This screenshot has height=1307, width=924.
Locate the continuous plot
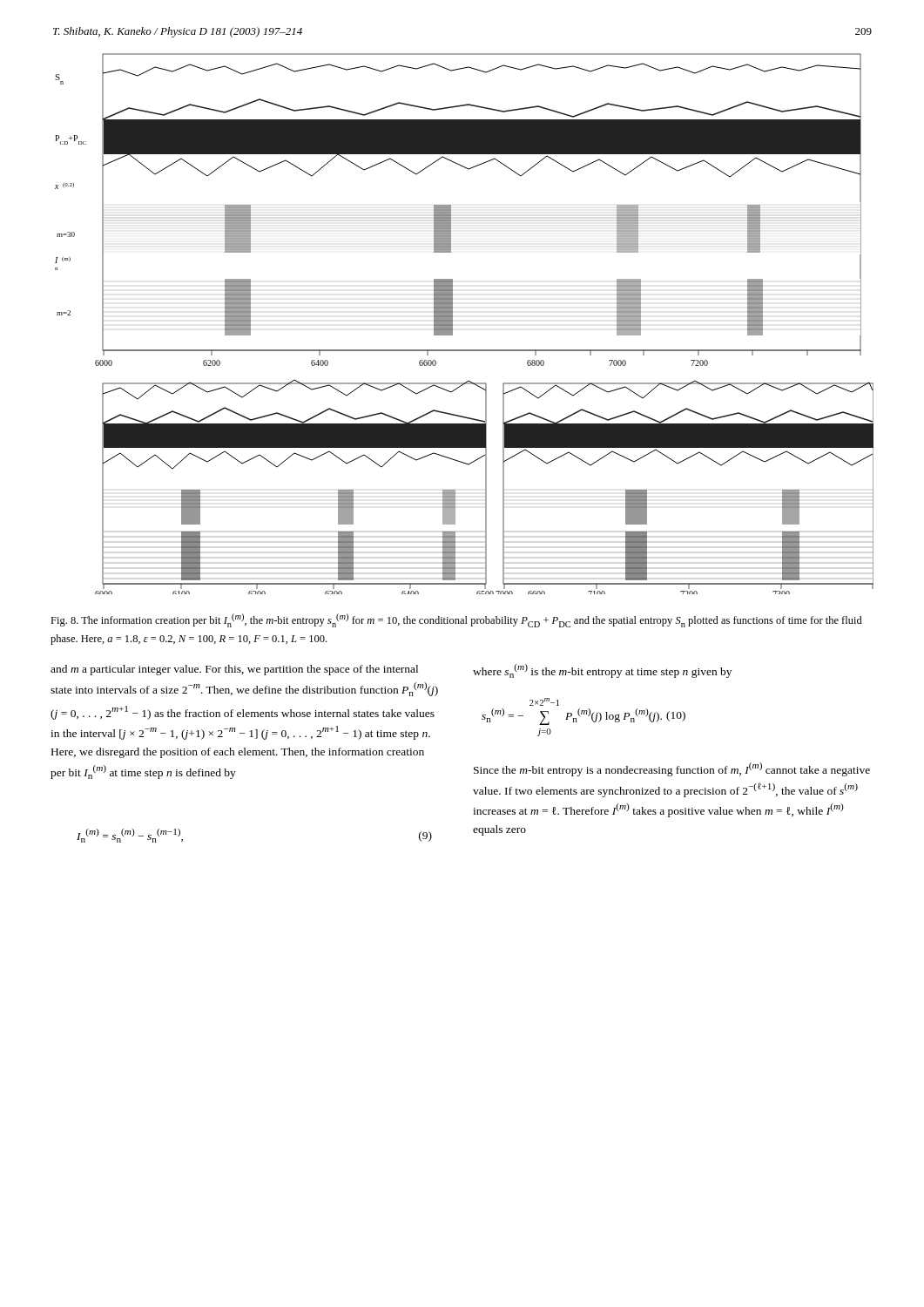[x=462, y=320]
